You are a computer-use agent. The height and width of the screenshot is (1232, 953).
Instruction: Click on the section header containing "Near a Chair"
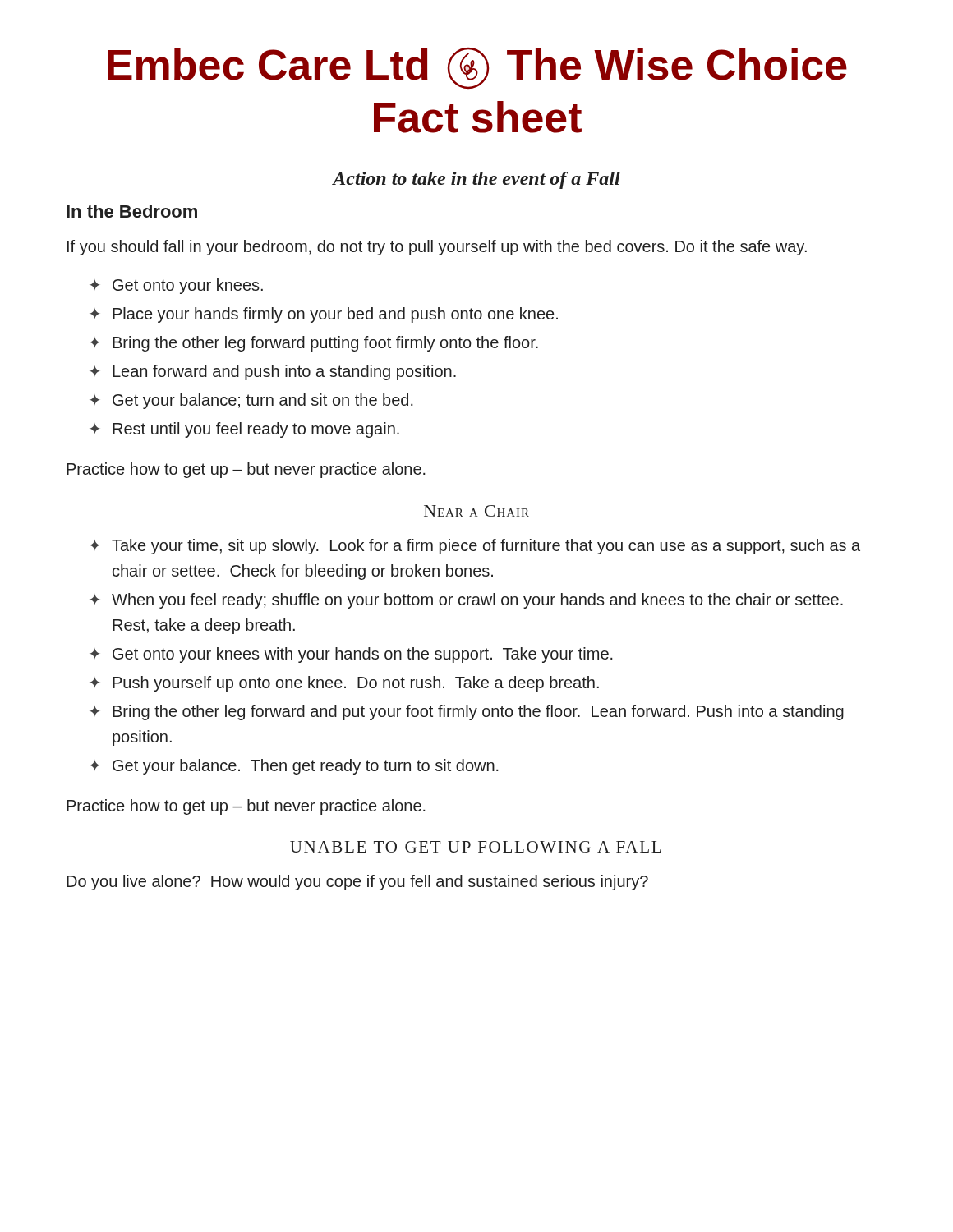coord(476,510)
